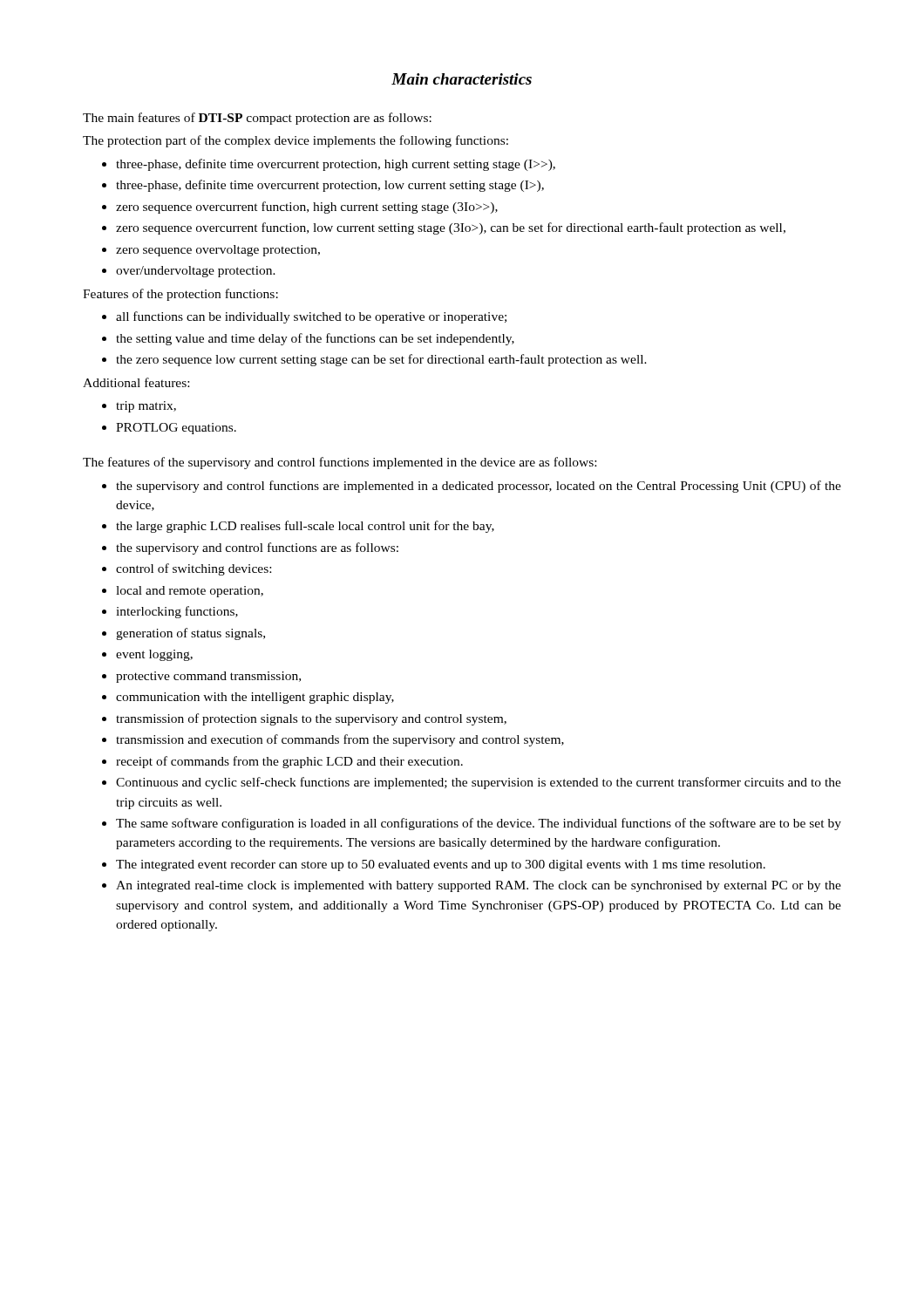Find the list item with the text "PROTLOG equations."
Image resolution: width=924 pixels, height=1308 pixels.
tap(176, 426)
